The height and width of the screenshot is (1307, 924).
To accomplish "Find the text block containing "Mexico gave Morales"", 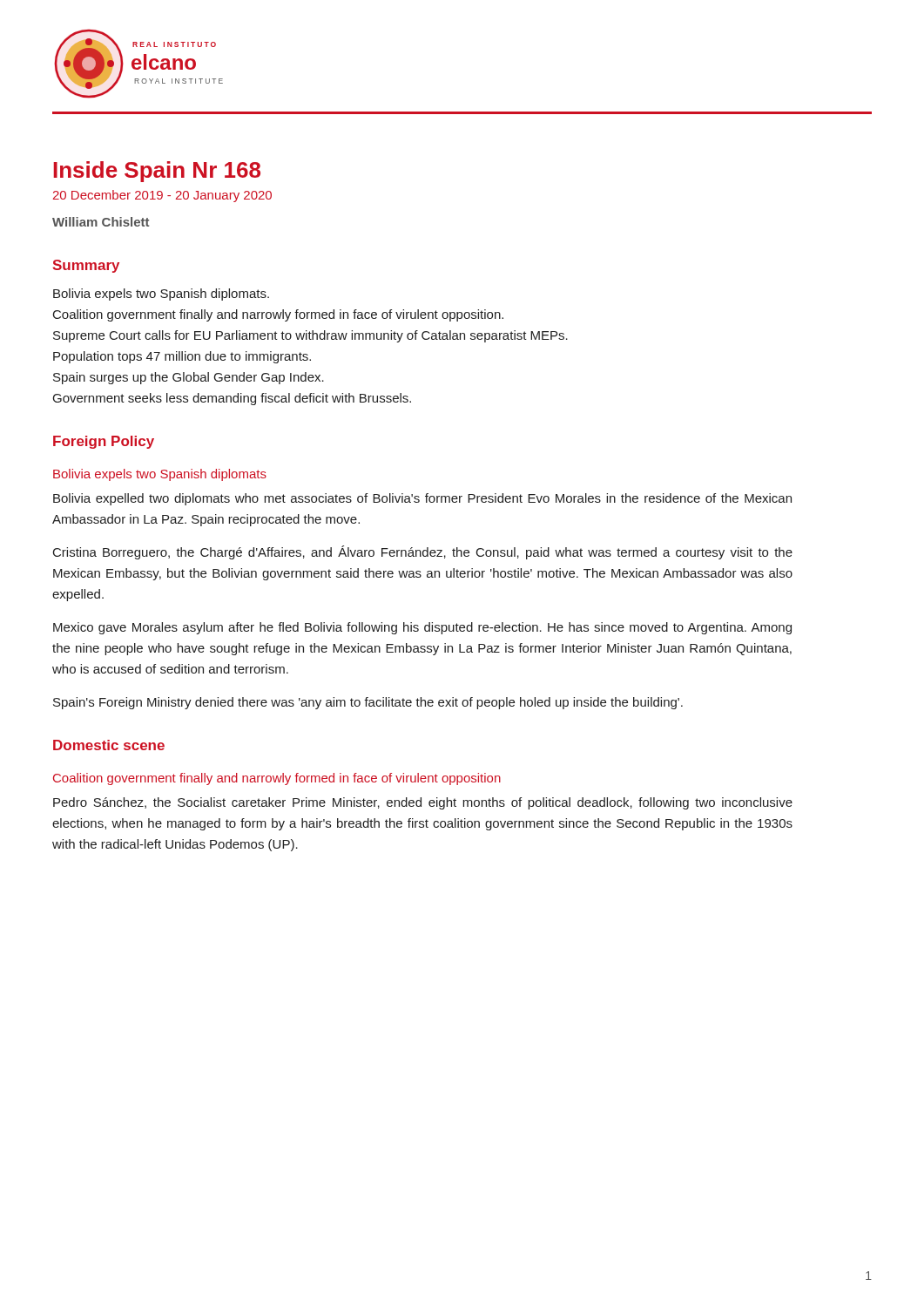I will [x=422, y=648].
